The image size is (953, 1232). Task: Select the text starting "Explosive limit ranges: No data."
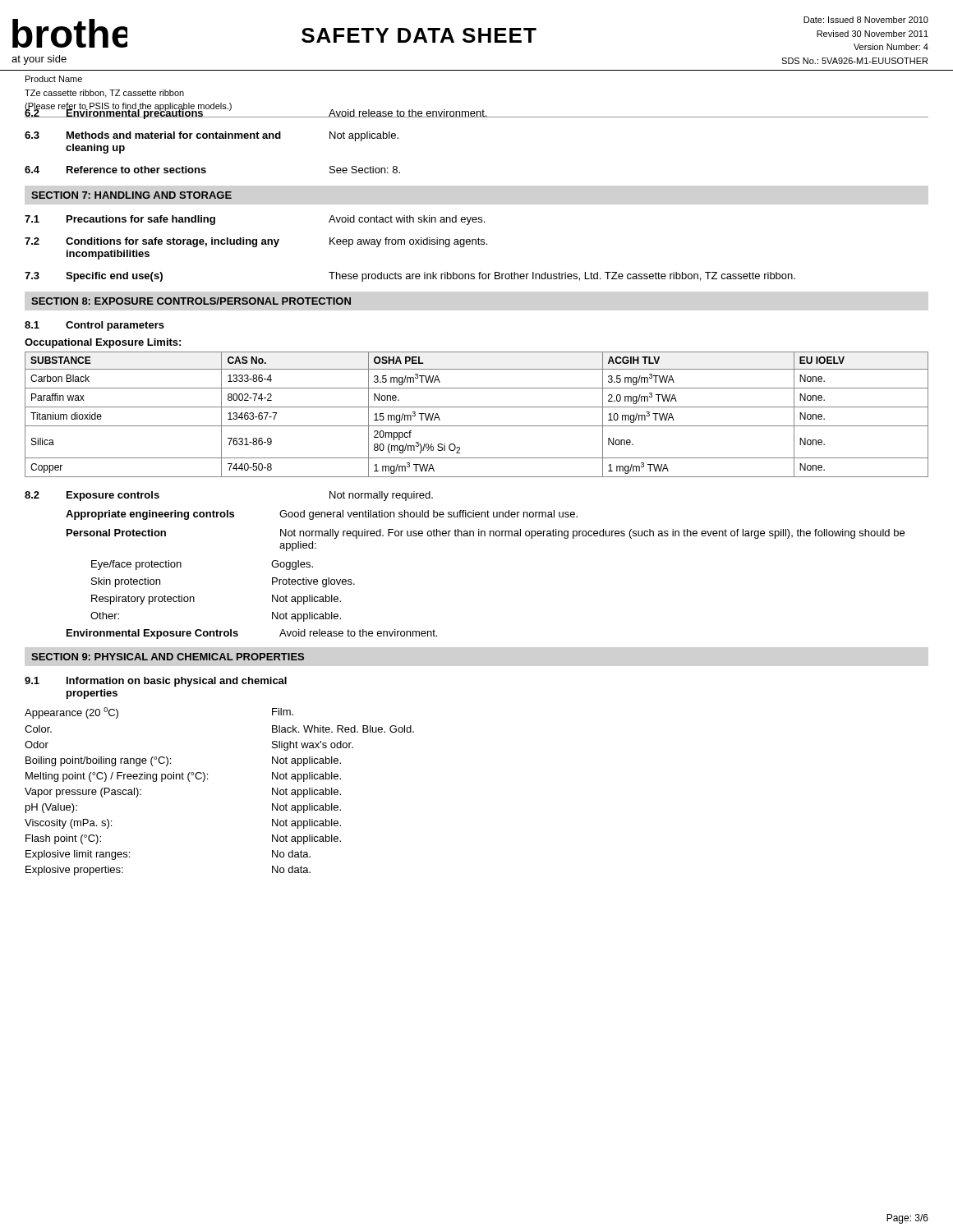pyautogui.click(x=77, y=855)
